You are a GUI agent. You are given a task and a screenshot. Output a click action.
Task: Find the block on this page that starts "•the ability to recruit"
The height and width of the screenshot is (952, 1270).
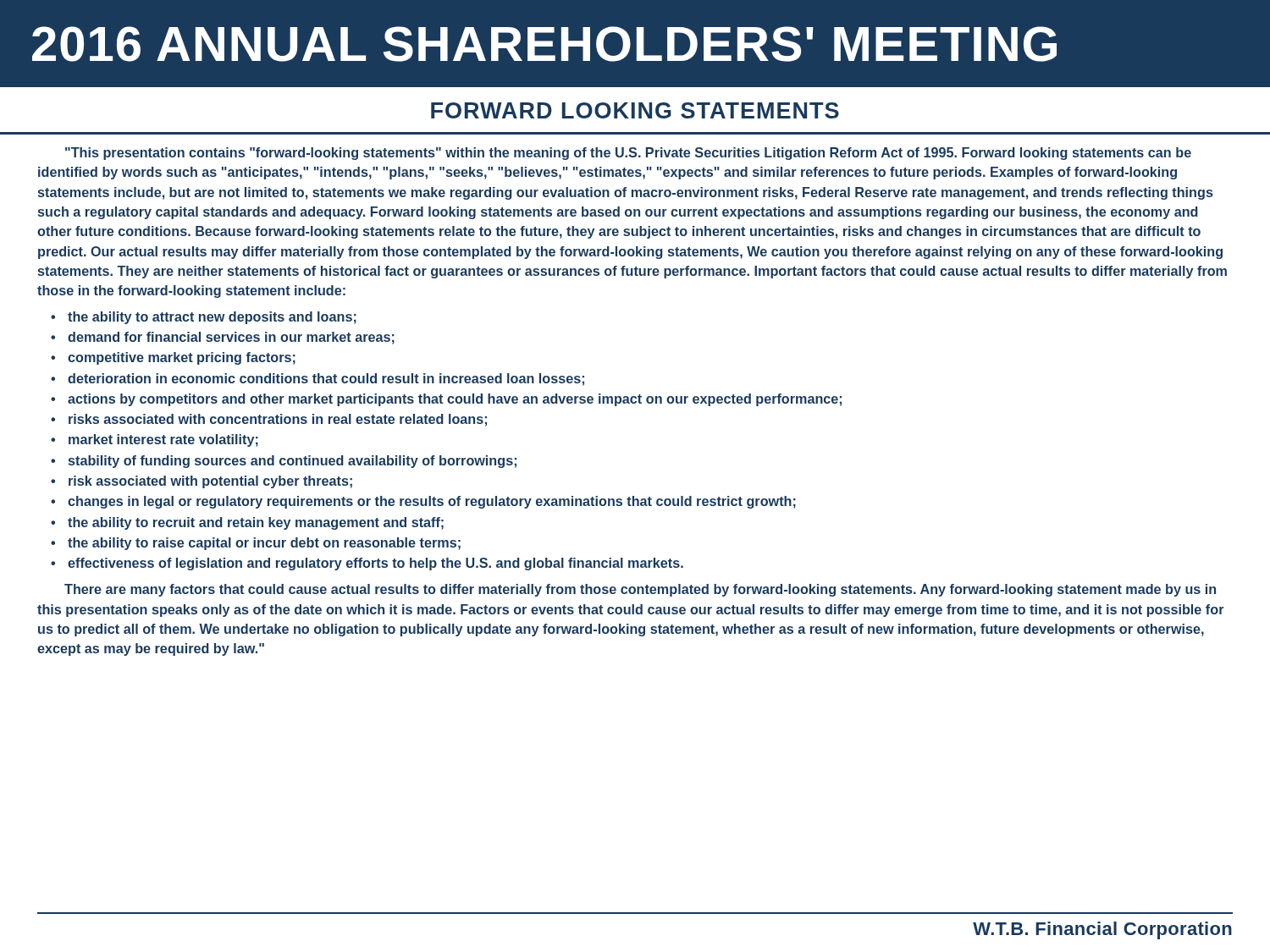248,522
